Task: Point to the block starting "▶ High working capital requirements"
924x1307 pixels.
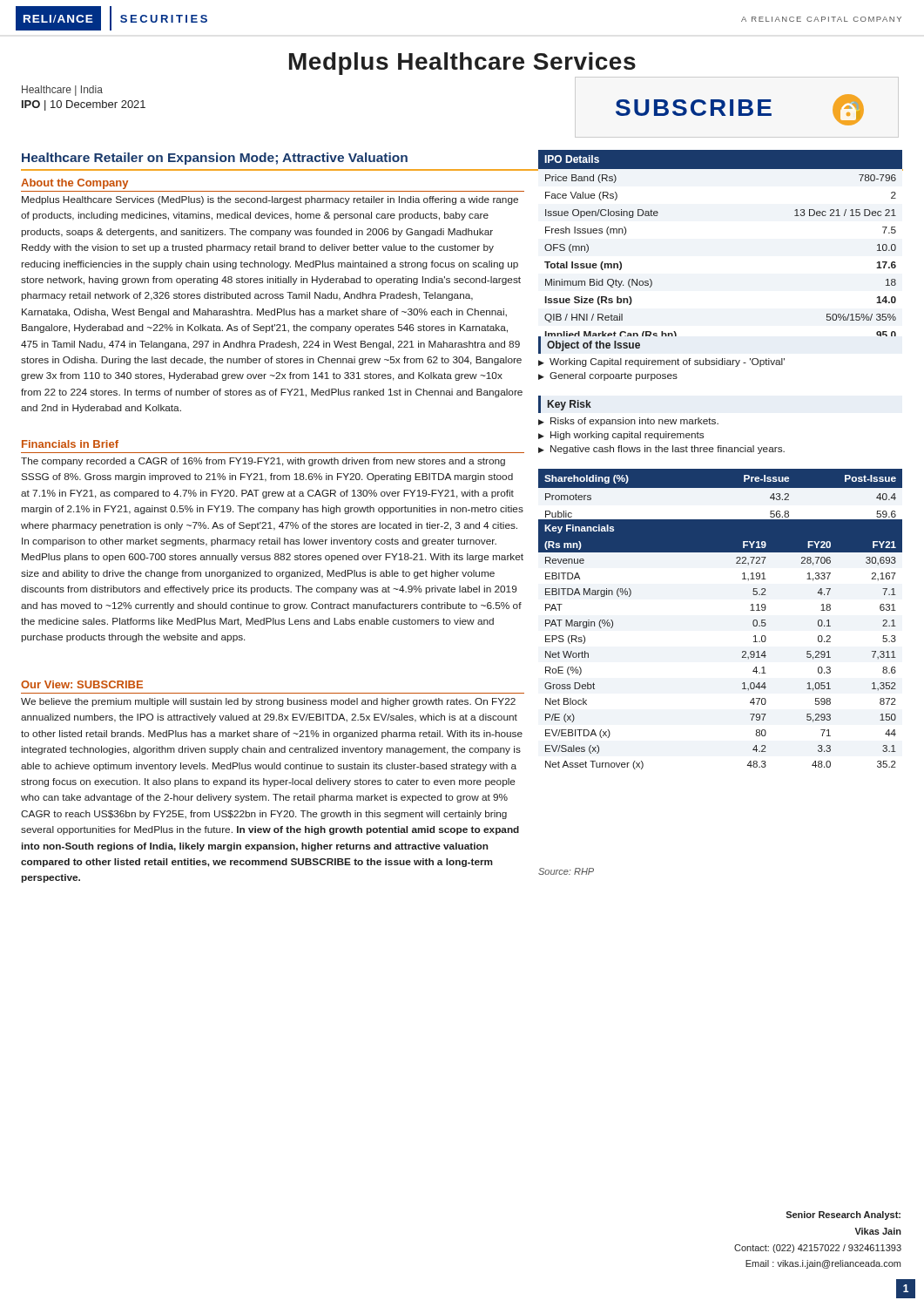Action: click(x=621, y=435)
